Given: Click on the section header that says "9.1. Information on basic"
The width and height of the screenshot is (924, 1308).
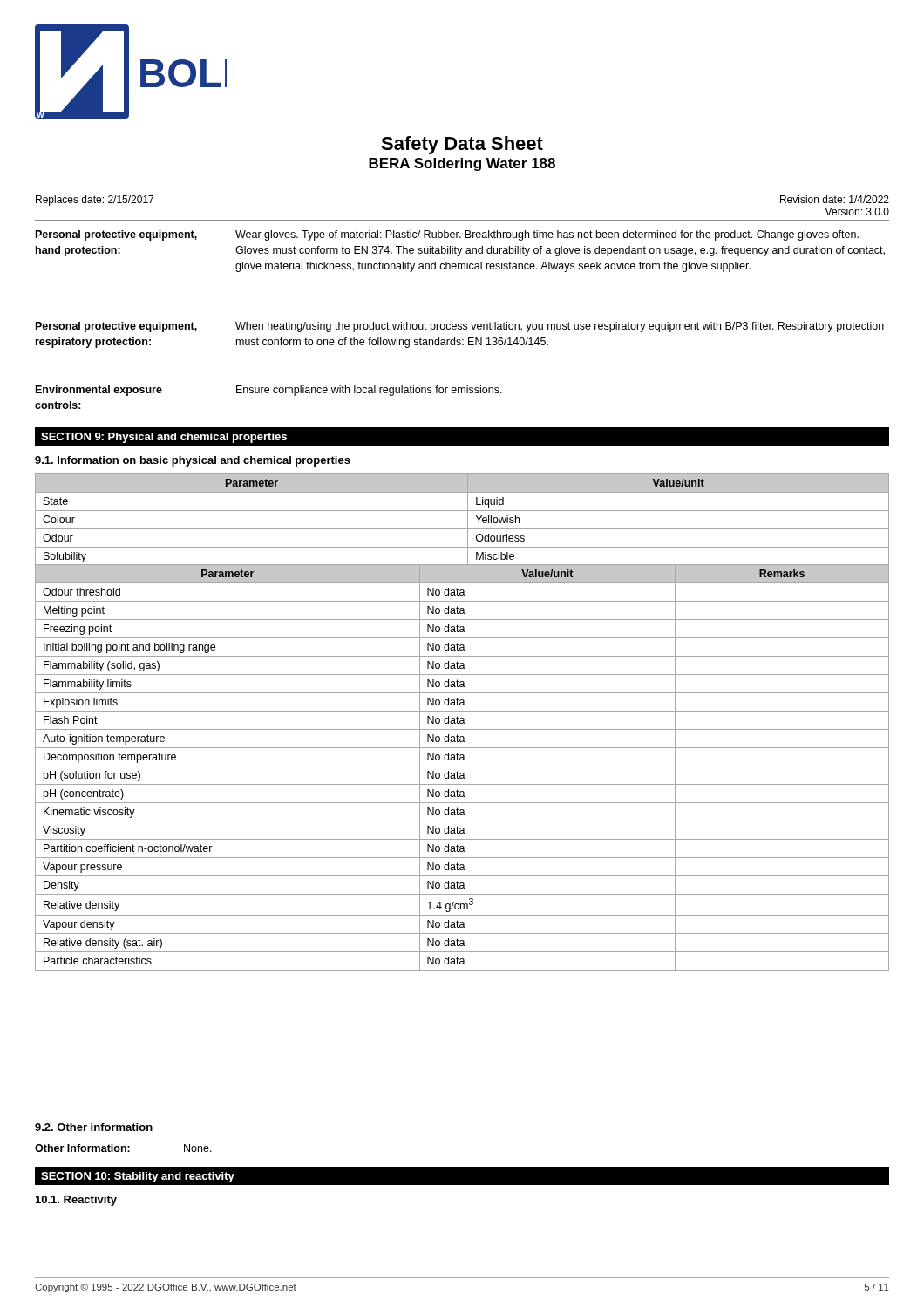Looking at the screenshot, I should (193, 460).
